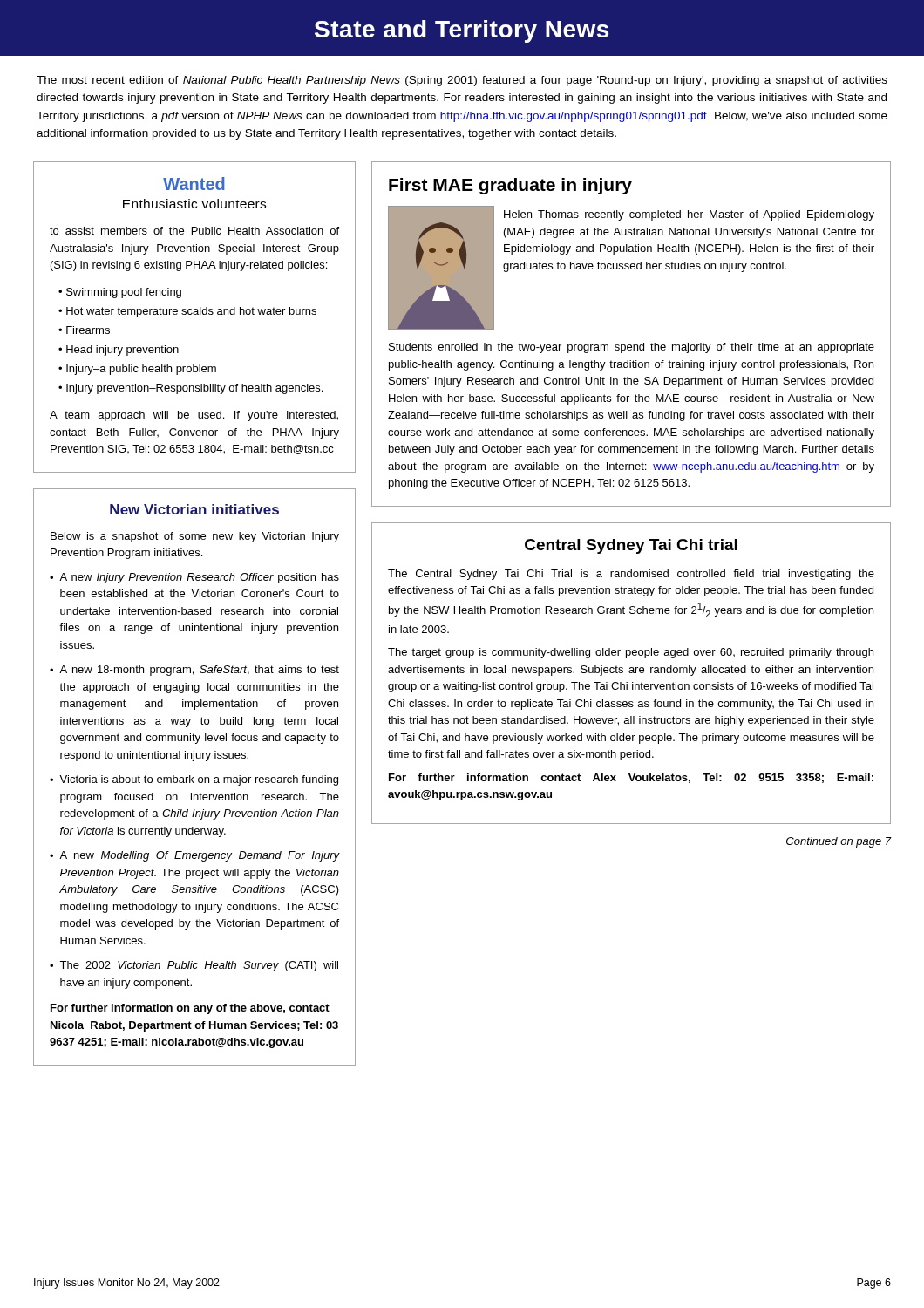Find the photo
The image size is (924, 1308).
(441, 268)
